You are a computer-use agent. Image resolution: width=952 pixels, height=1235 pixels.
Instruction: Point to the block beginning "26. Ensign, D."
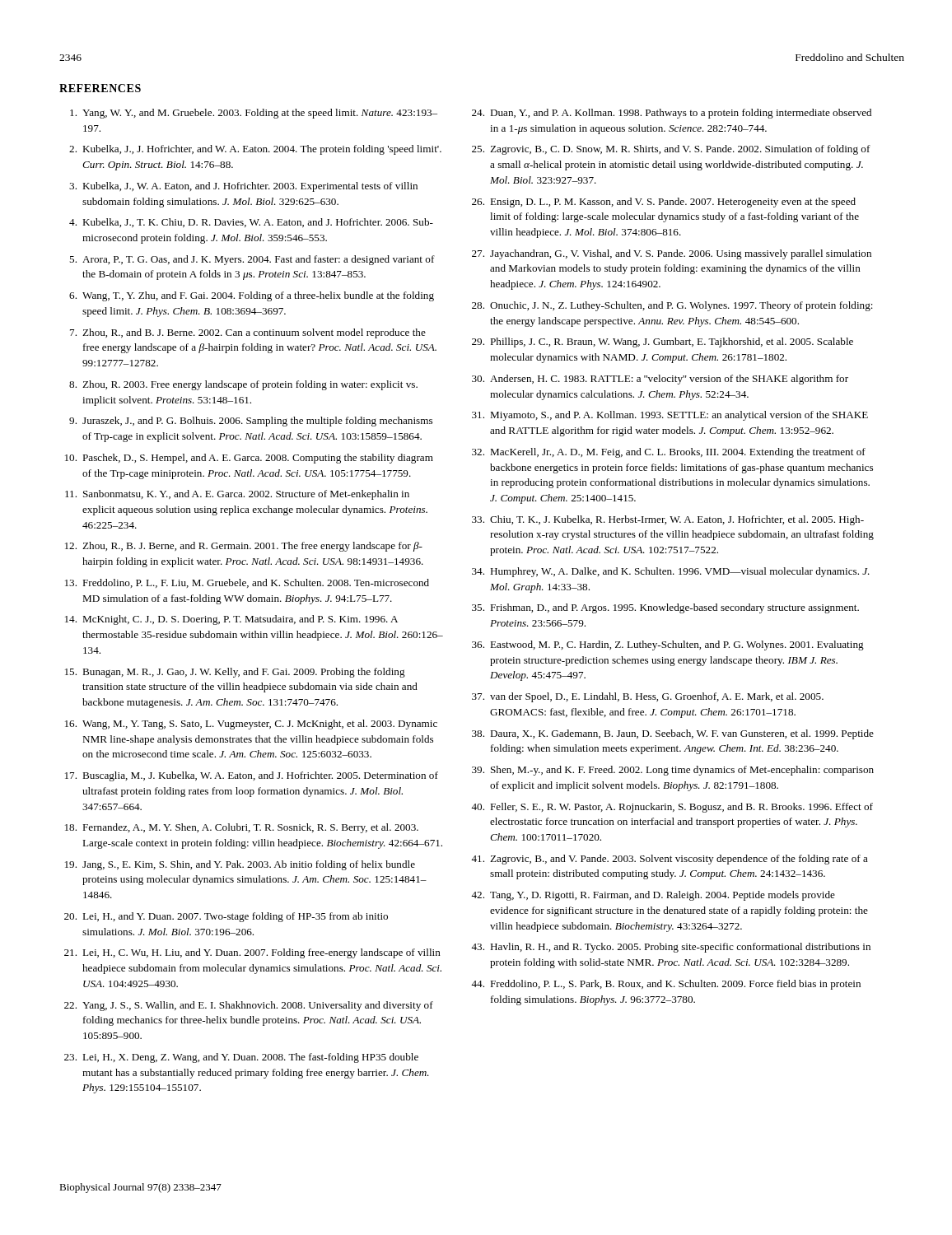tap(671, 217)
